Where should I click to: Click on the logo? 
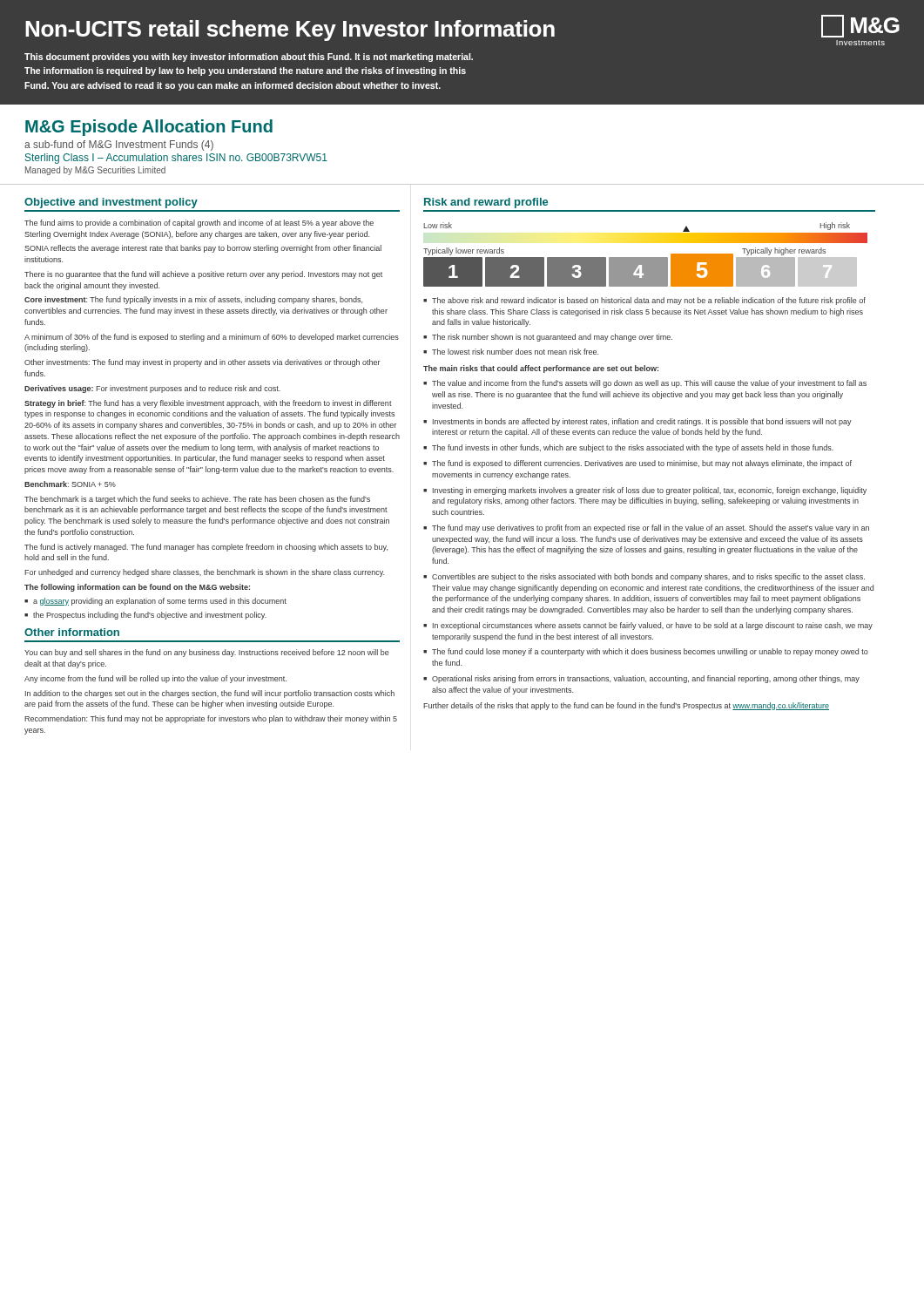[x=861, y=30]
